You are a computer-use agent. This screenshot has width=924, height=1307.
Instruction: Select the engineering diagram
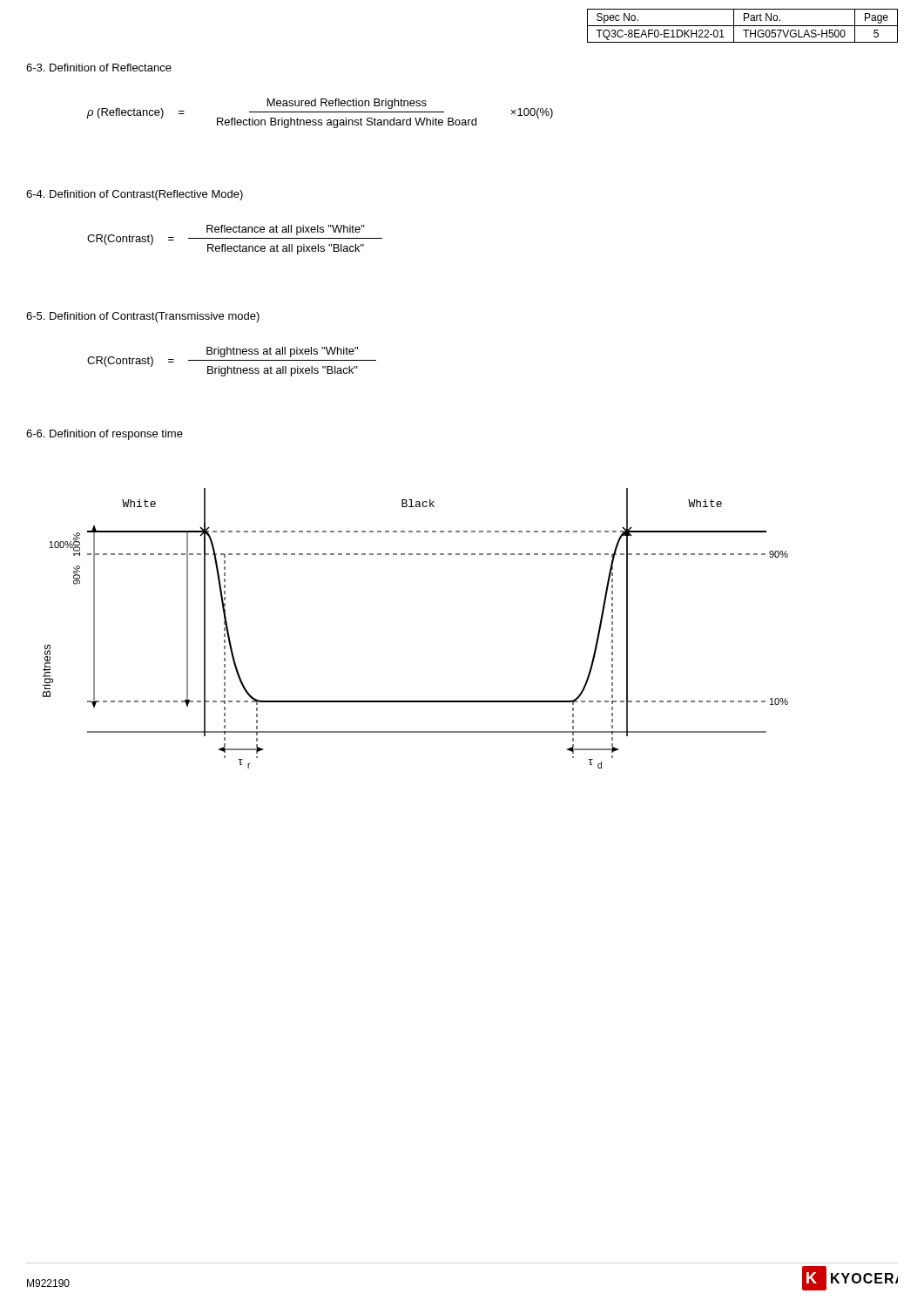pos(414,627)
